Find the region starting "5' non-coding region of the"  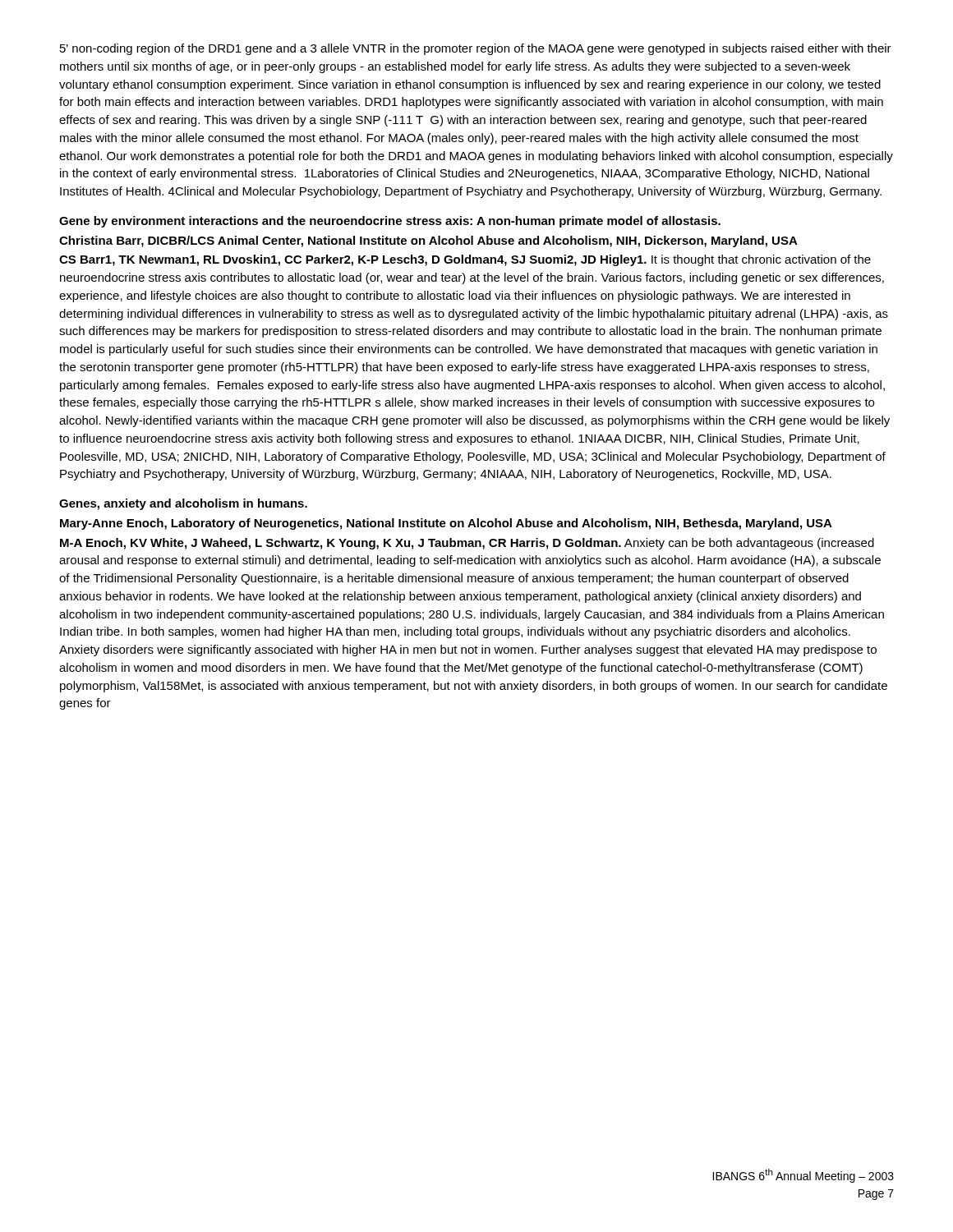[476, 120]
